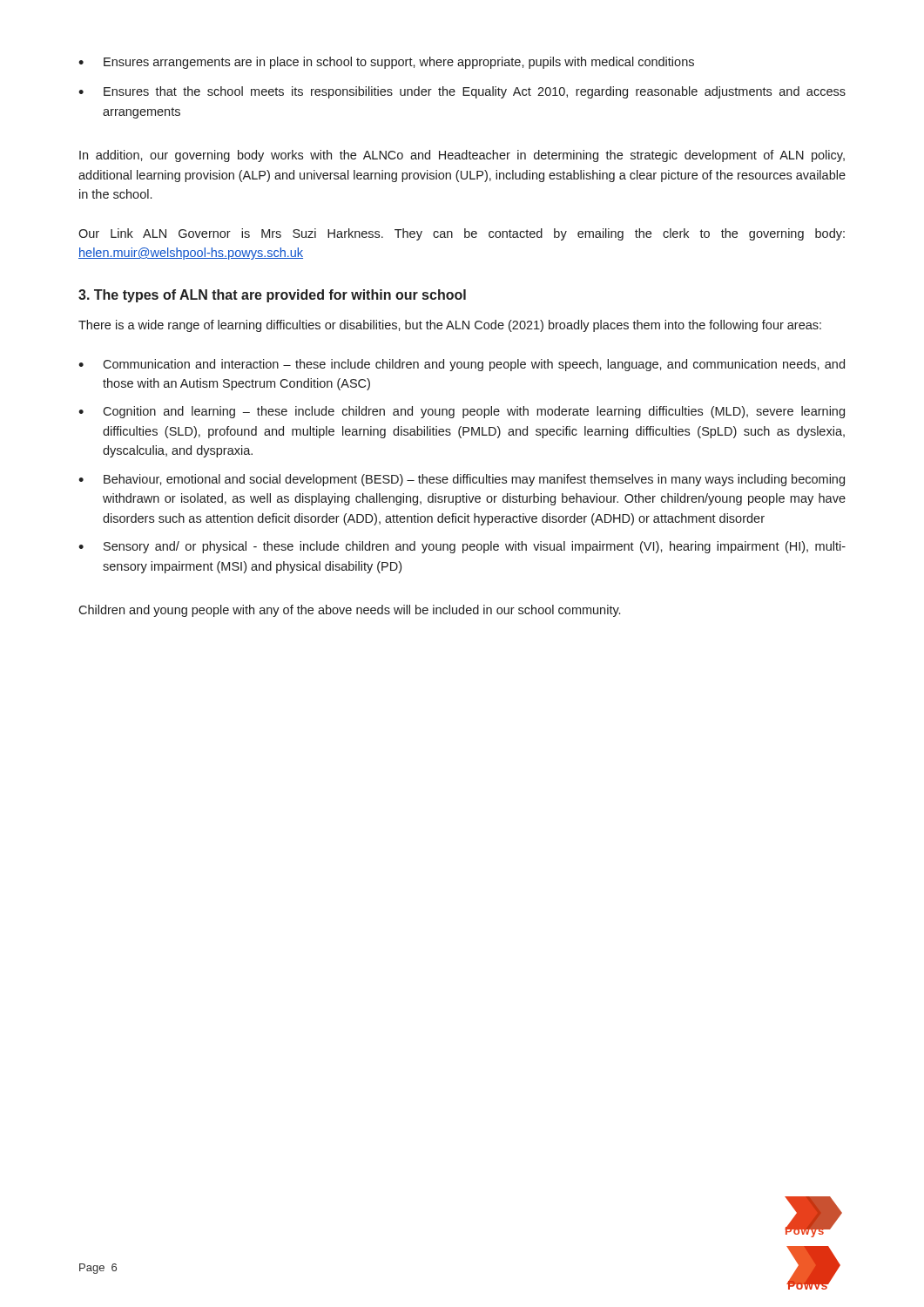Point to the text block starting "• Communication and interaction – these"

462,374
